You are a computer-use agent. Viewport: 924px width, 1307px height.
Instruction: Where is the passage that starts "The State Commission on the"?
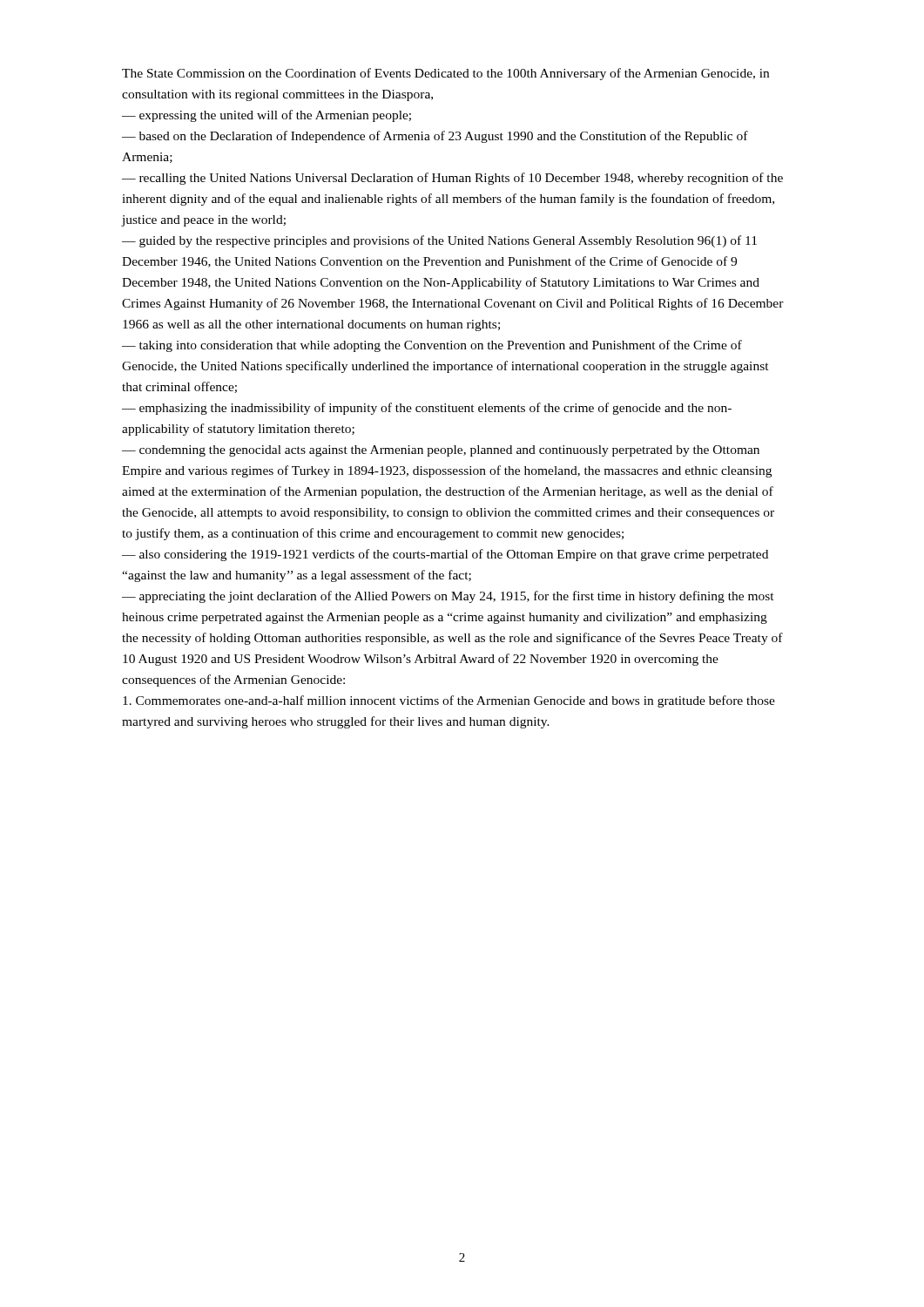[x=446, y=83]
